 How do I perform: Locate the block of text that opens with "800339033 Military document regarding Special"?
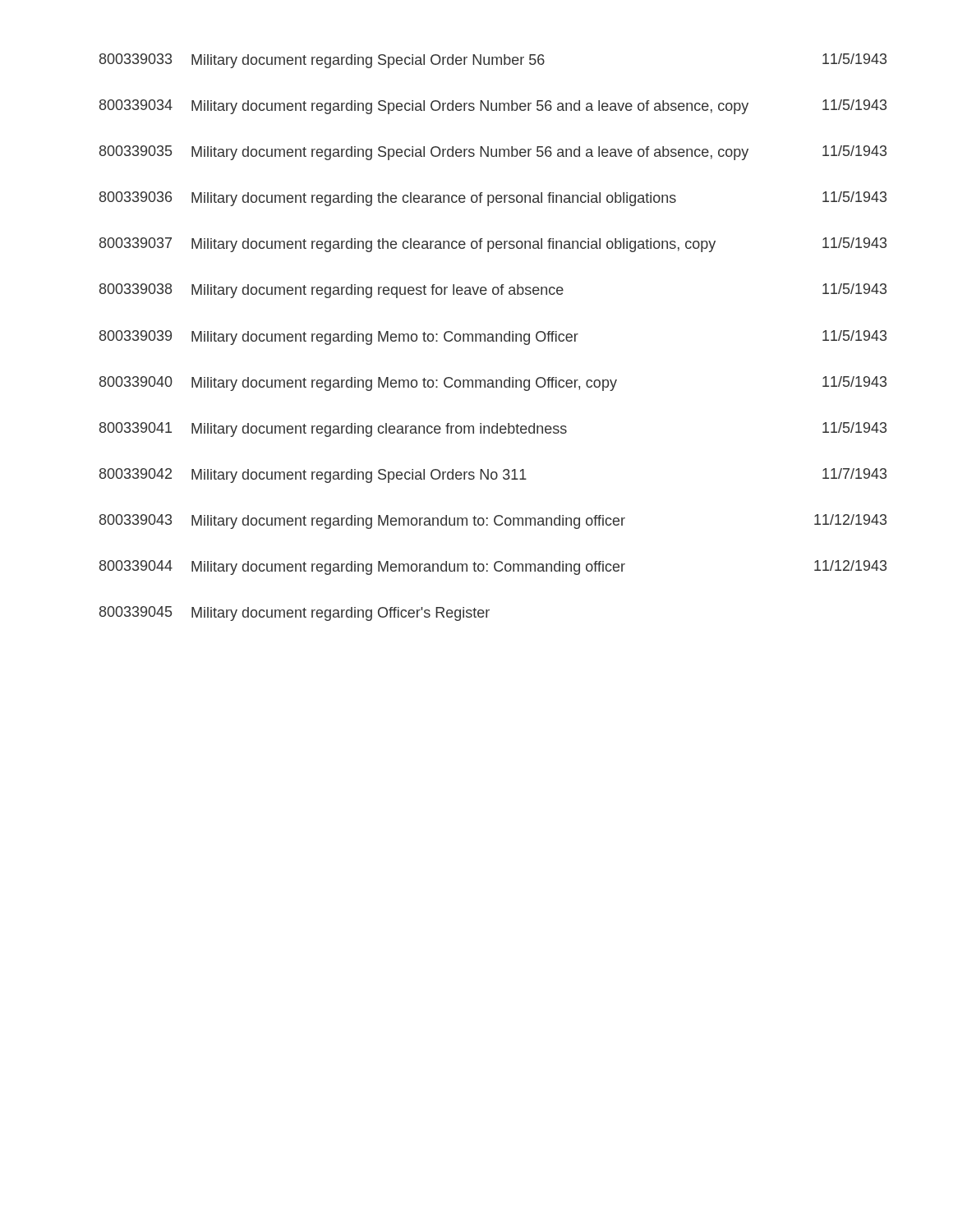point(476,60)
